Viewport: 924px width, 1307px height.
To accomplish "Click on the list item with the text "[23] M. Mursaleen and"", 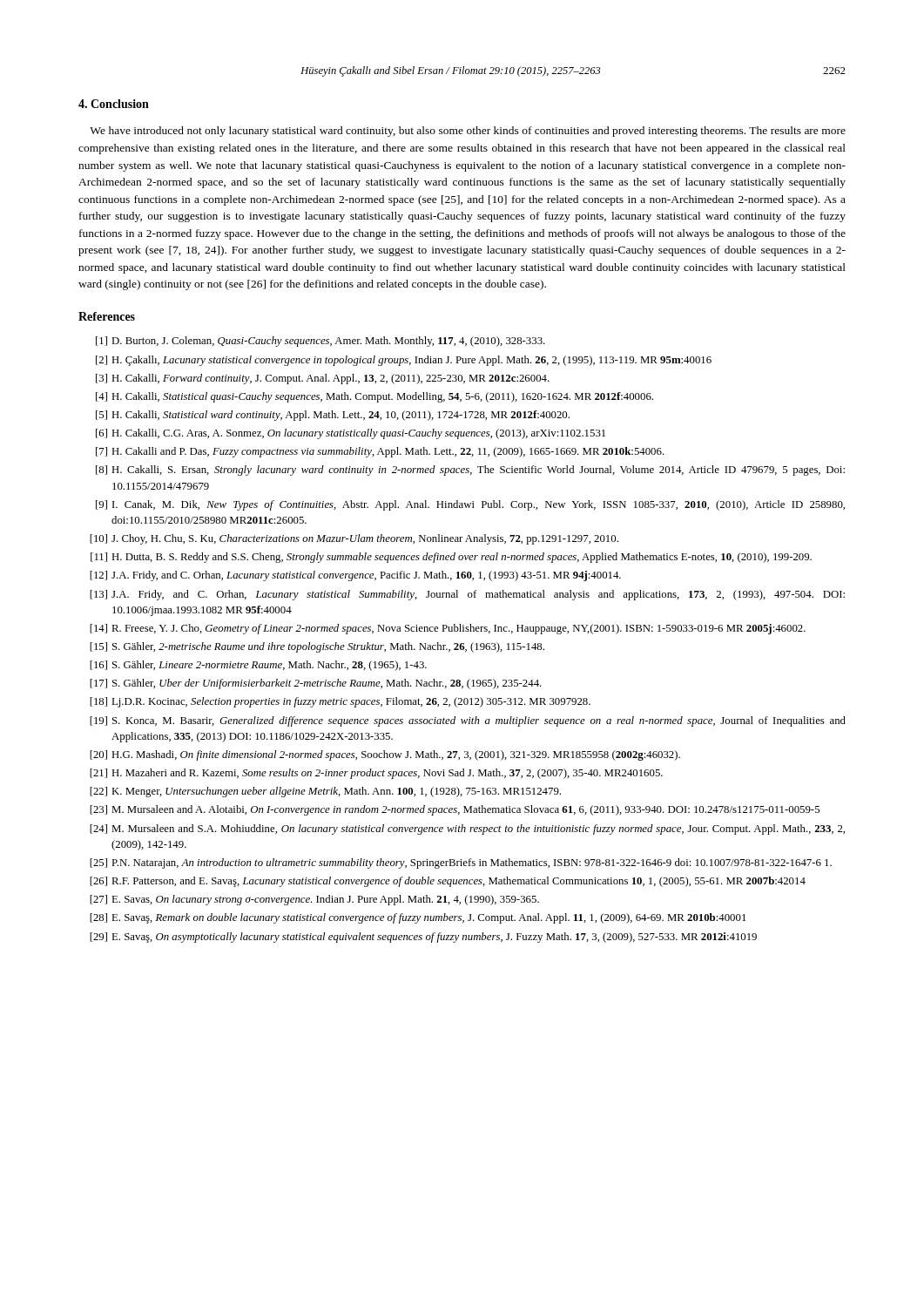I will point(462,810).
